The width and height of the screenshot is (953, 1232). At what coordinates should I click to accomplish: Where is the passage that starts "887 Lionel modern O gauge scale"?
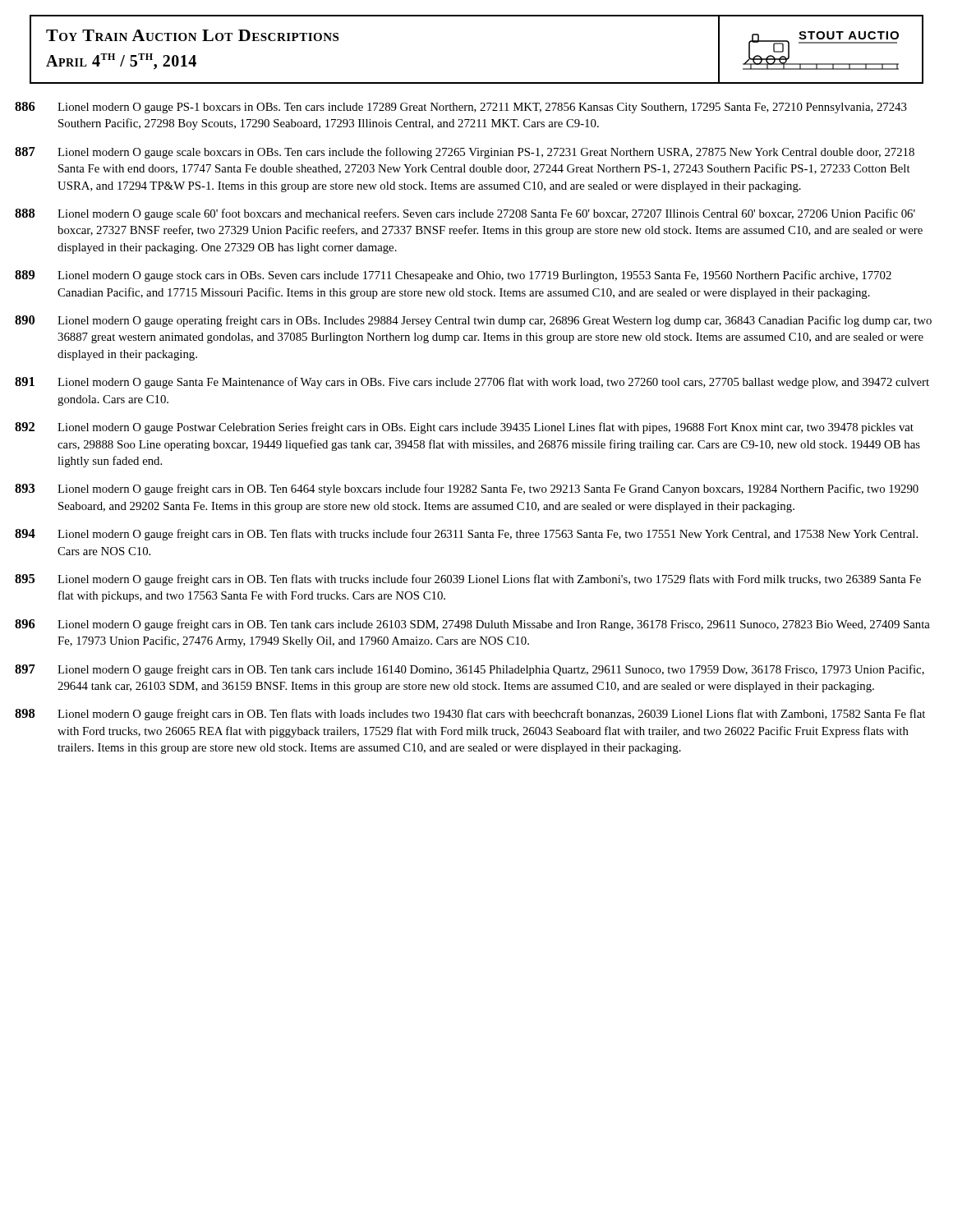pos(476,169)
